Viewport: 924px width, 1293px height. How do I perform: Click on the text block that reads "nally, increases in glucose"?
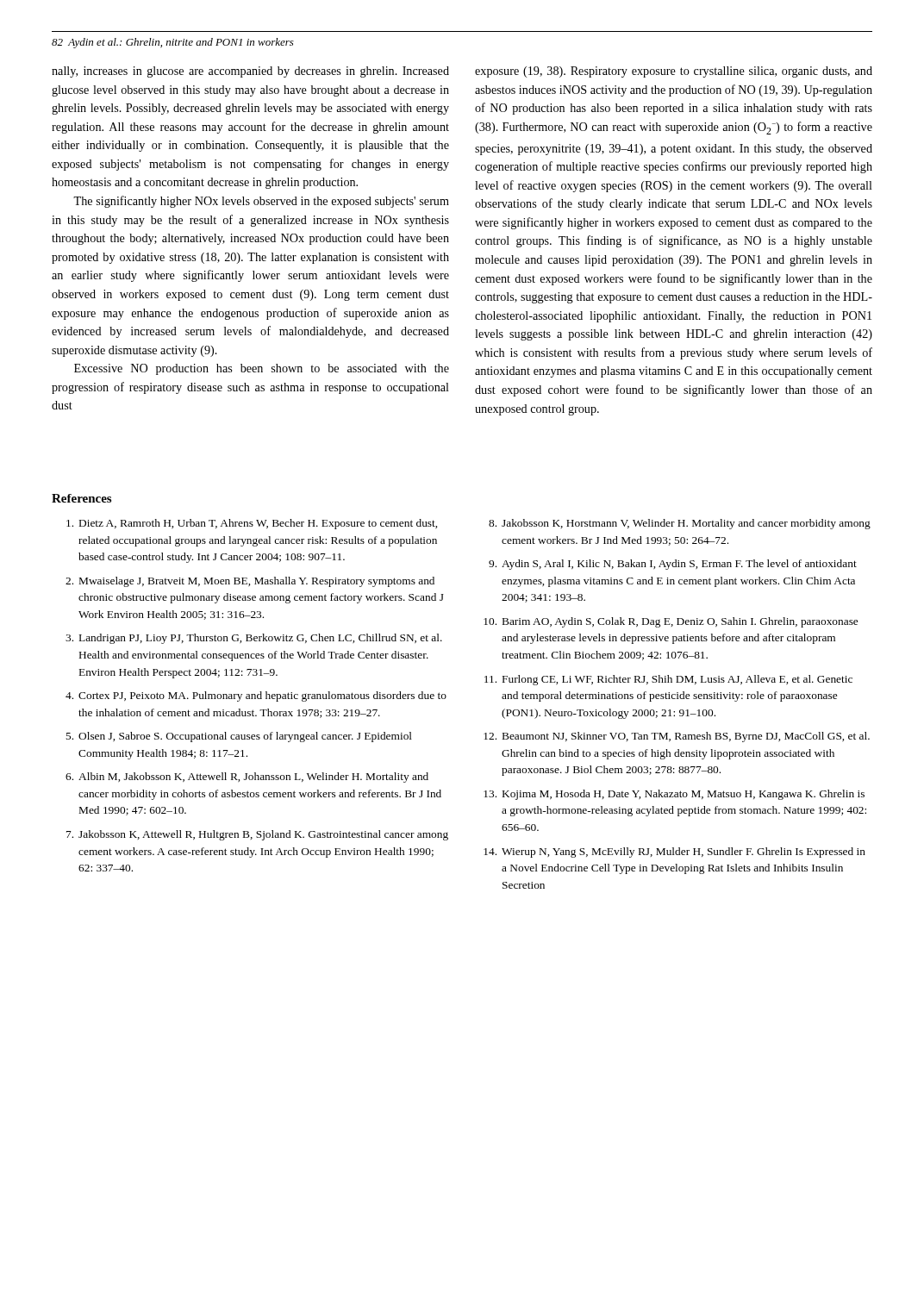coord(250,239)
